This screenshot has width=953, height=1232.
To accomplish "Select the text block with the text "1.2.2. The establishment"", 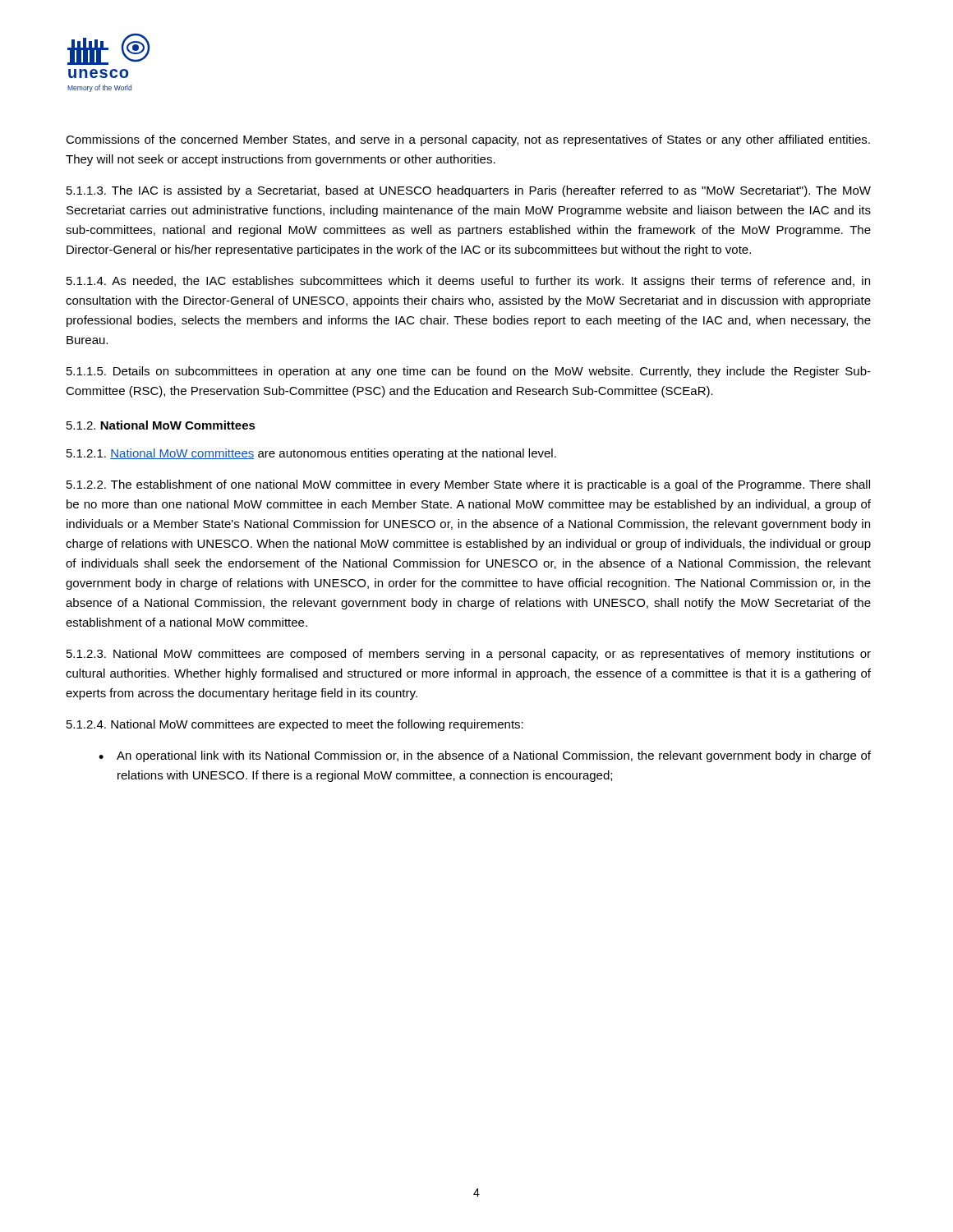I will [468, 554].
